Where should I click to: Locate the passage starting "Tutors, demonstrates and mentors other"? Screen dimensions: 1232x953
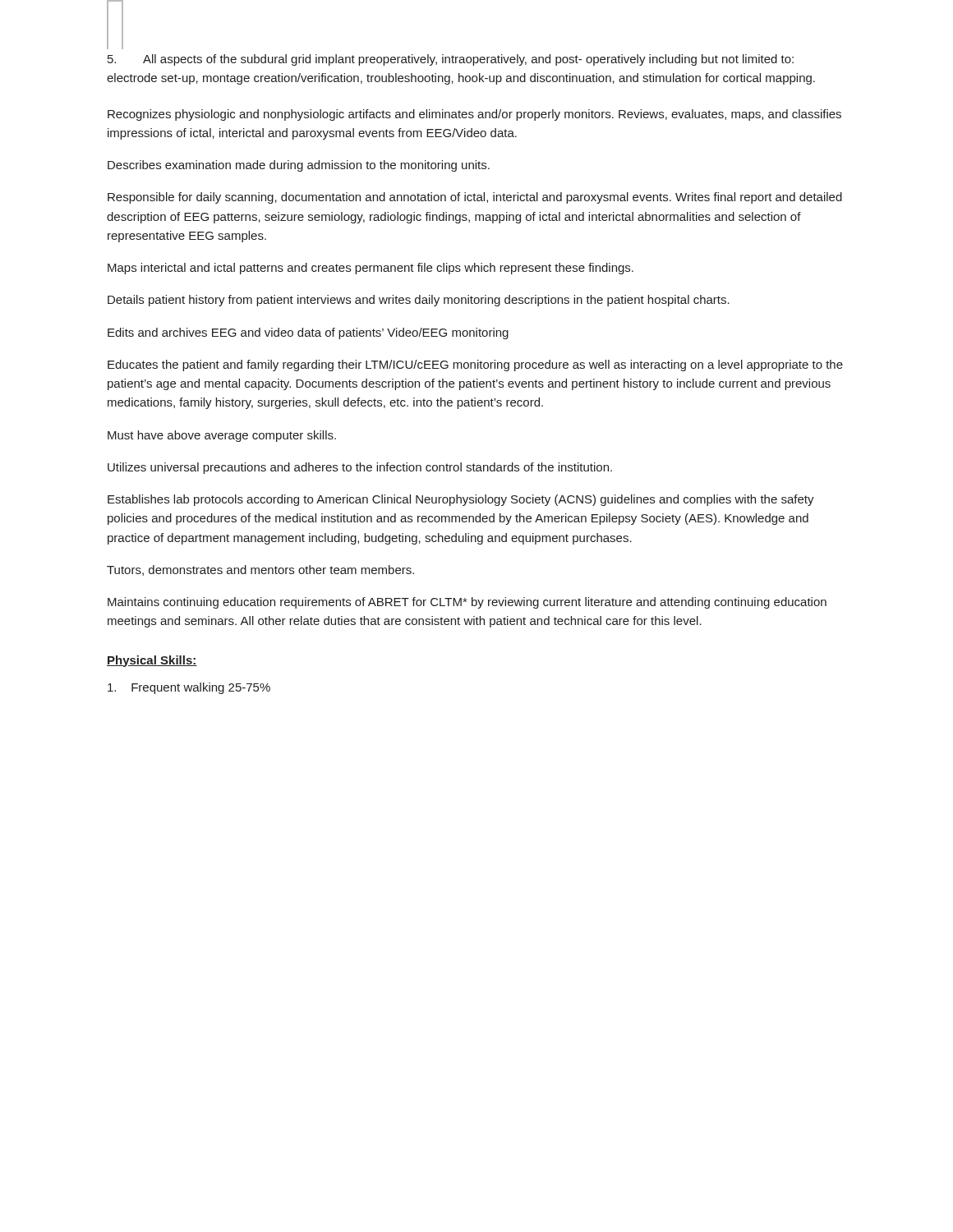pyautogui.click(x=261, y=569)
